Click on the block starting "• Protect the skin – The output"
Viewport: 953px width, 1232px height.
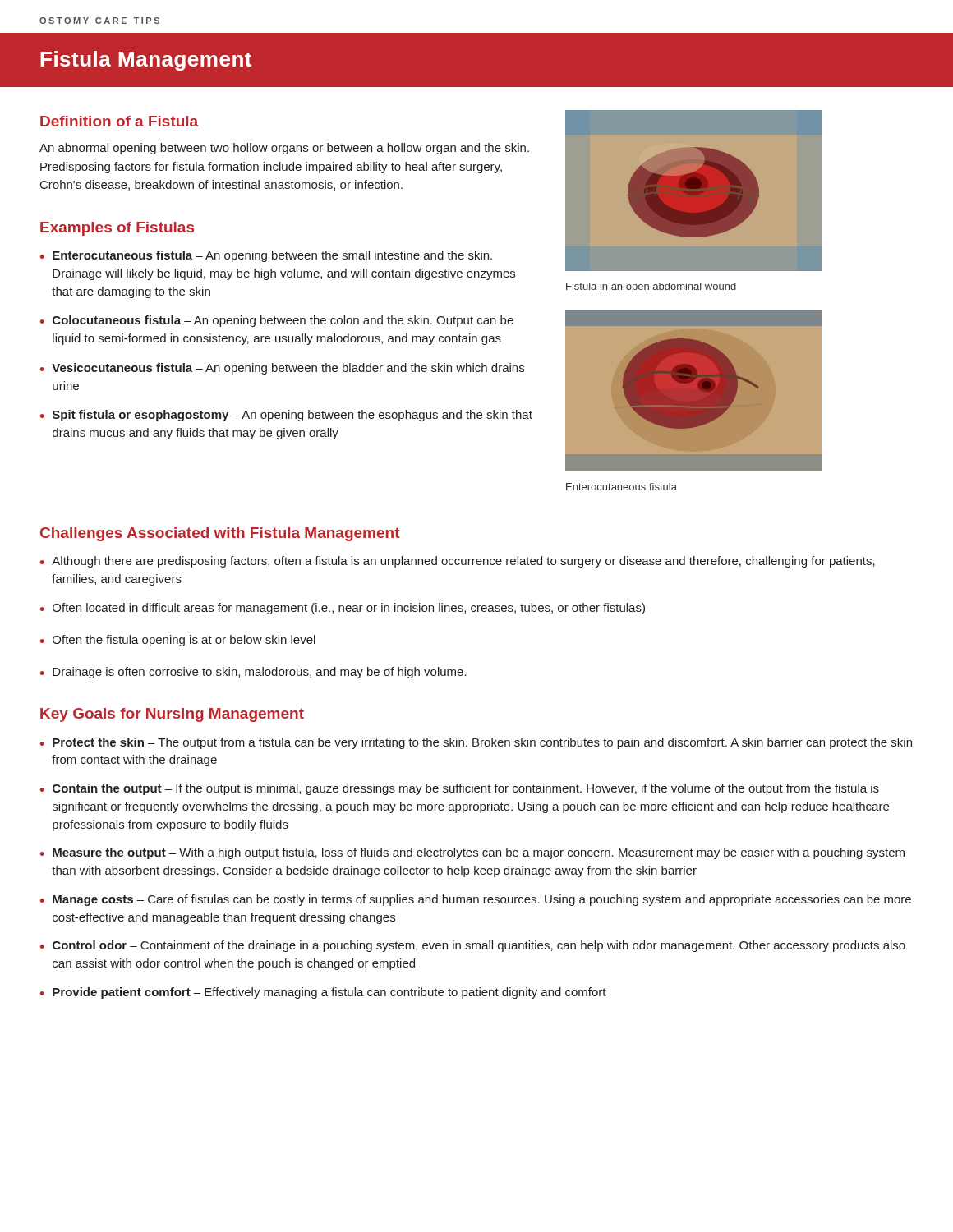[476, 751]
